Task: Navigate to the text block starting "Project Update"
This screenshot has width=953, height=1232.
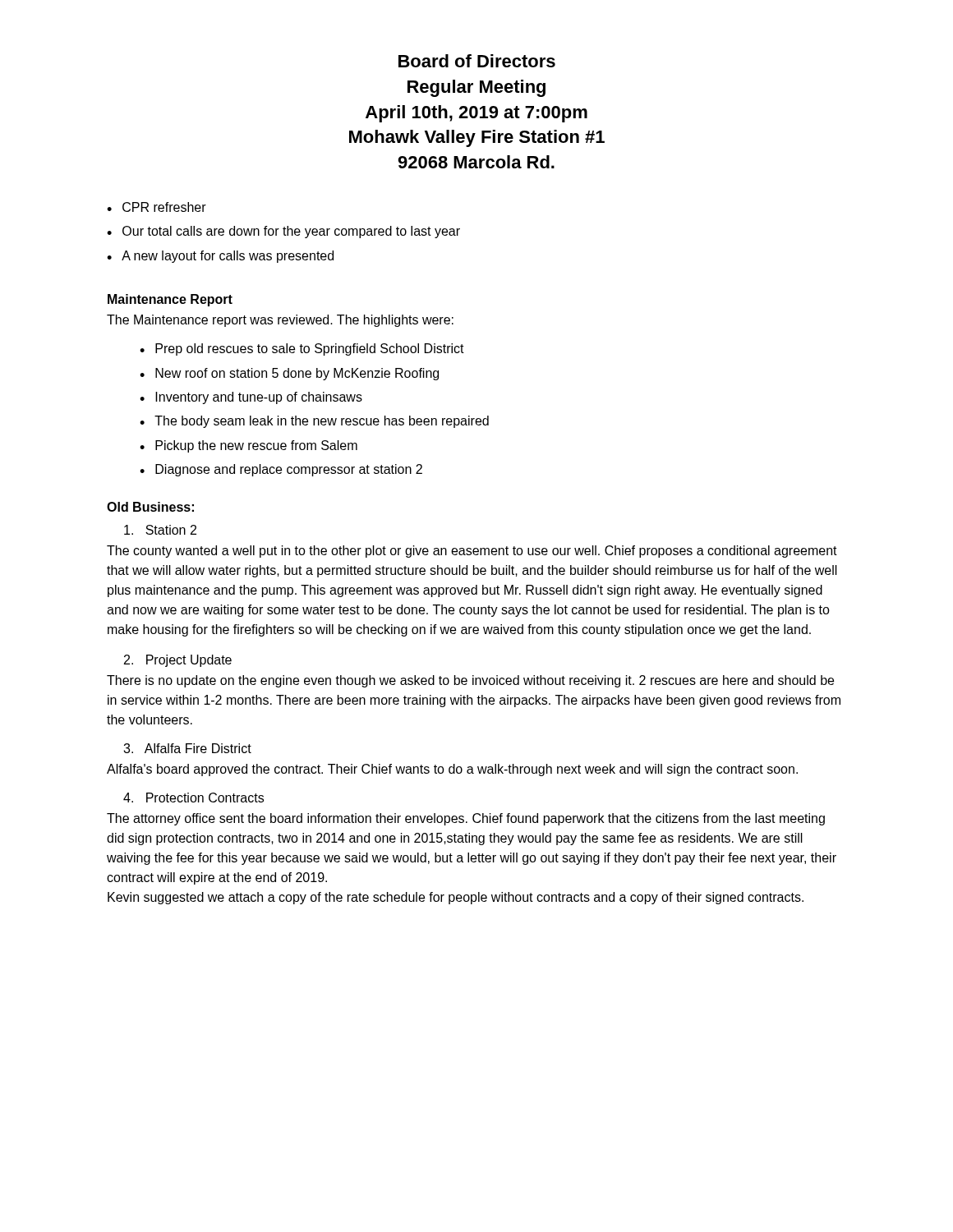Action: (178, 660)
